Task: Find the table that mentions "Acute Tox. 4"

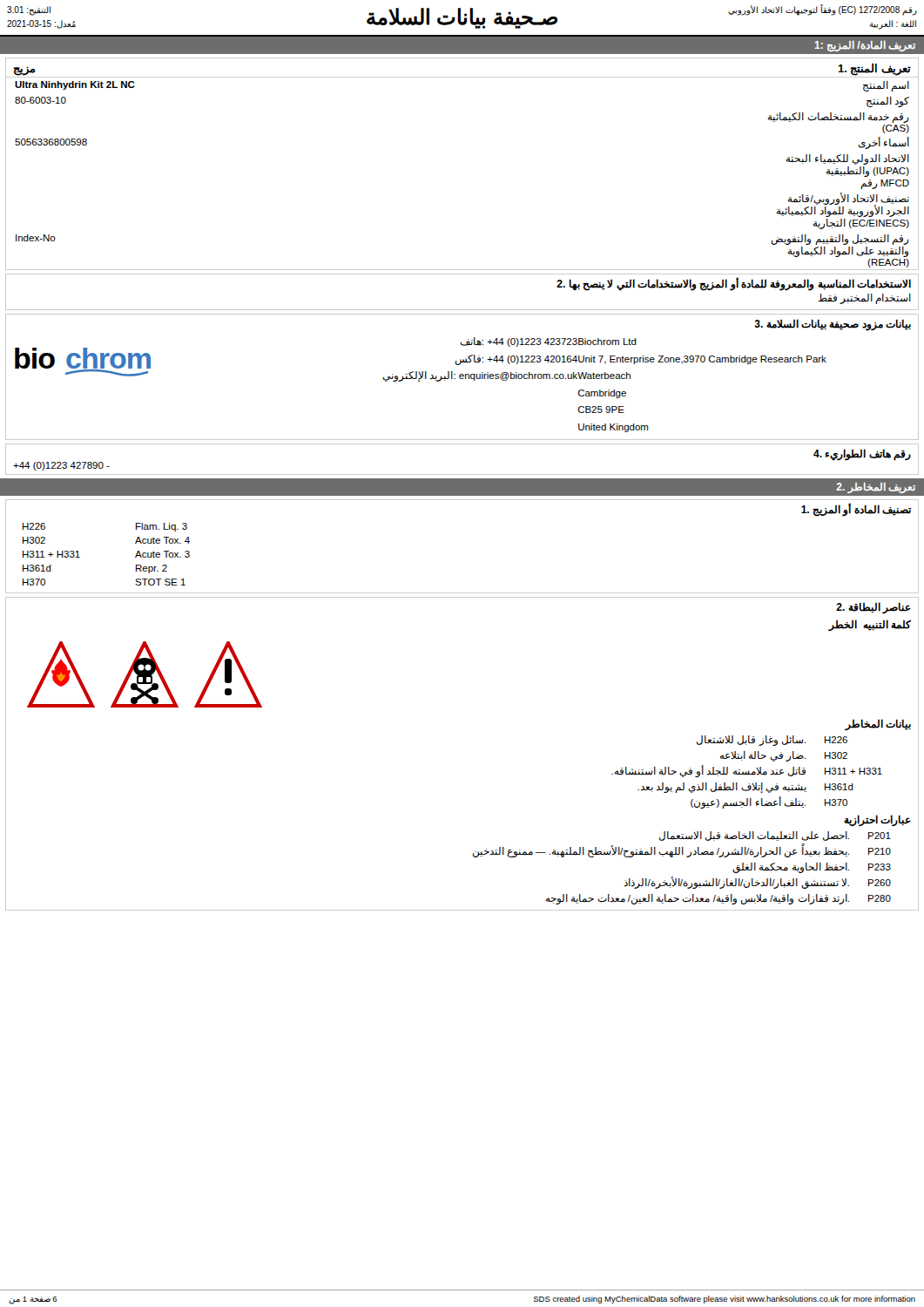Action: pos(462,554)
